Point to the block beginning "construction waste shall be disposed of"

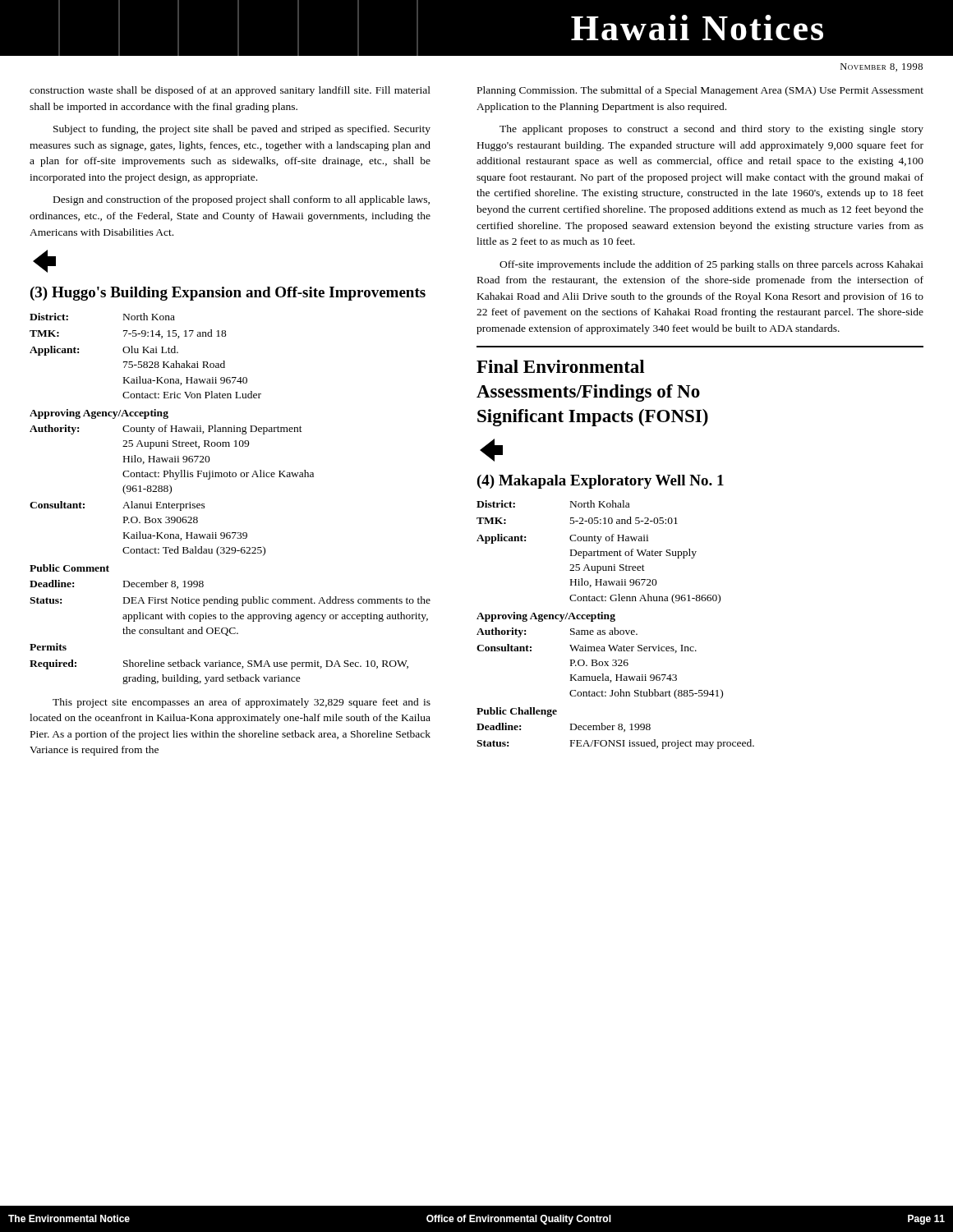pyautogui.click(x=230, y=98)
